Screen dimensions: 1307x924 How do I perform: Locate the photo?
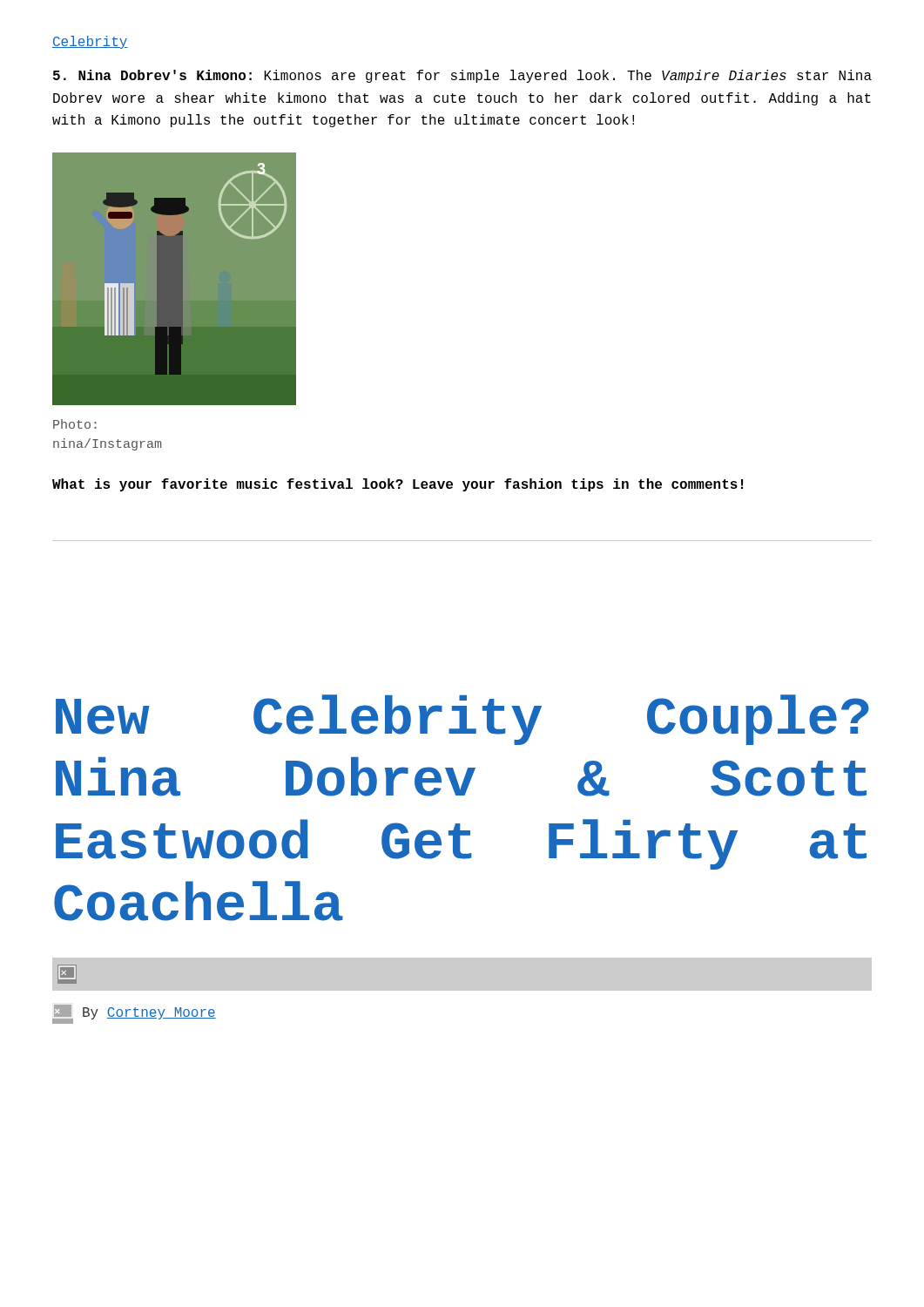point(462,281)
